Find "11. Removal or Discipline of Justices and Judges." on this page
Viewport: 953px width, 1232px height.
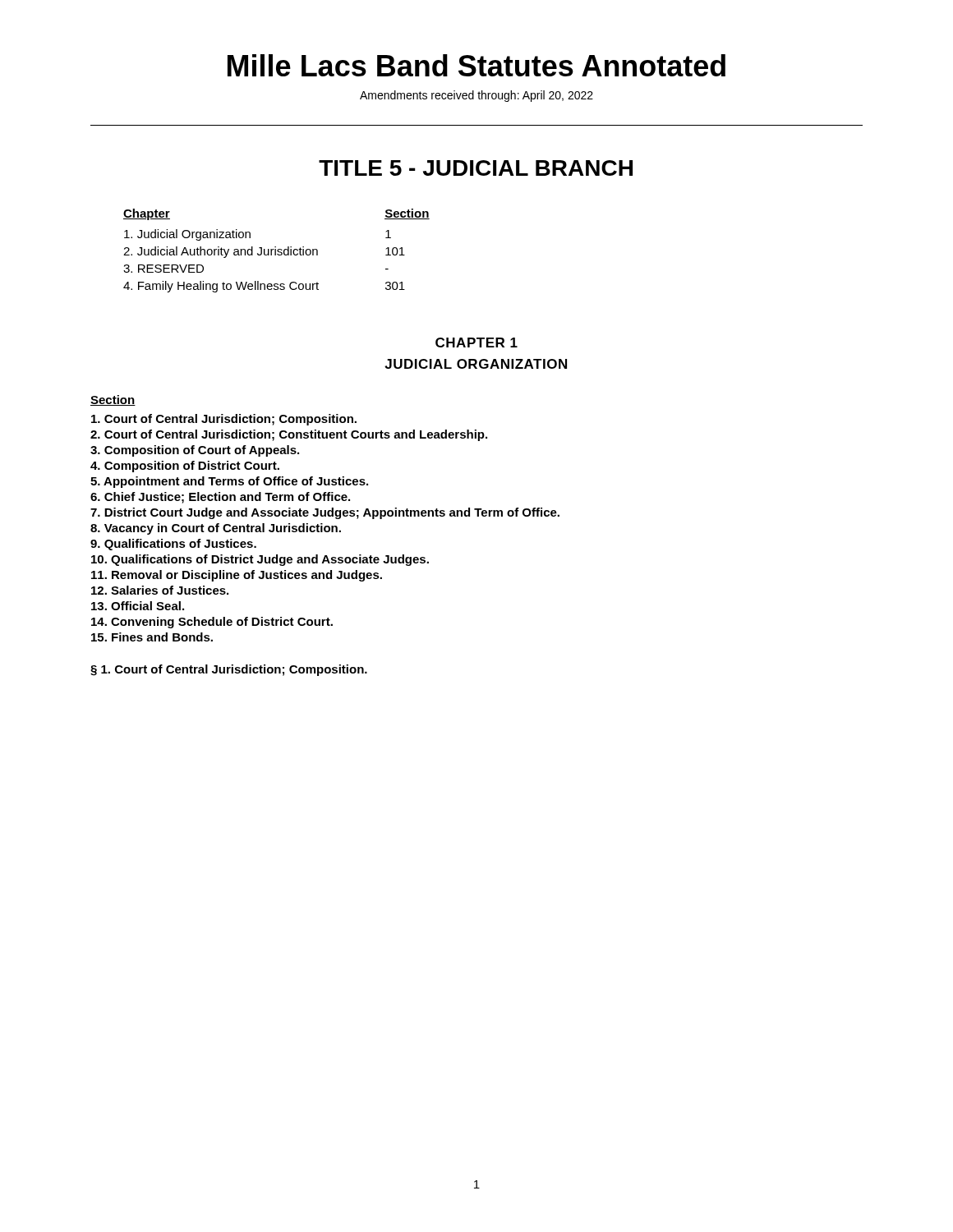click(237, 575)
